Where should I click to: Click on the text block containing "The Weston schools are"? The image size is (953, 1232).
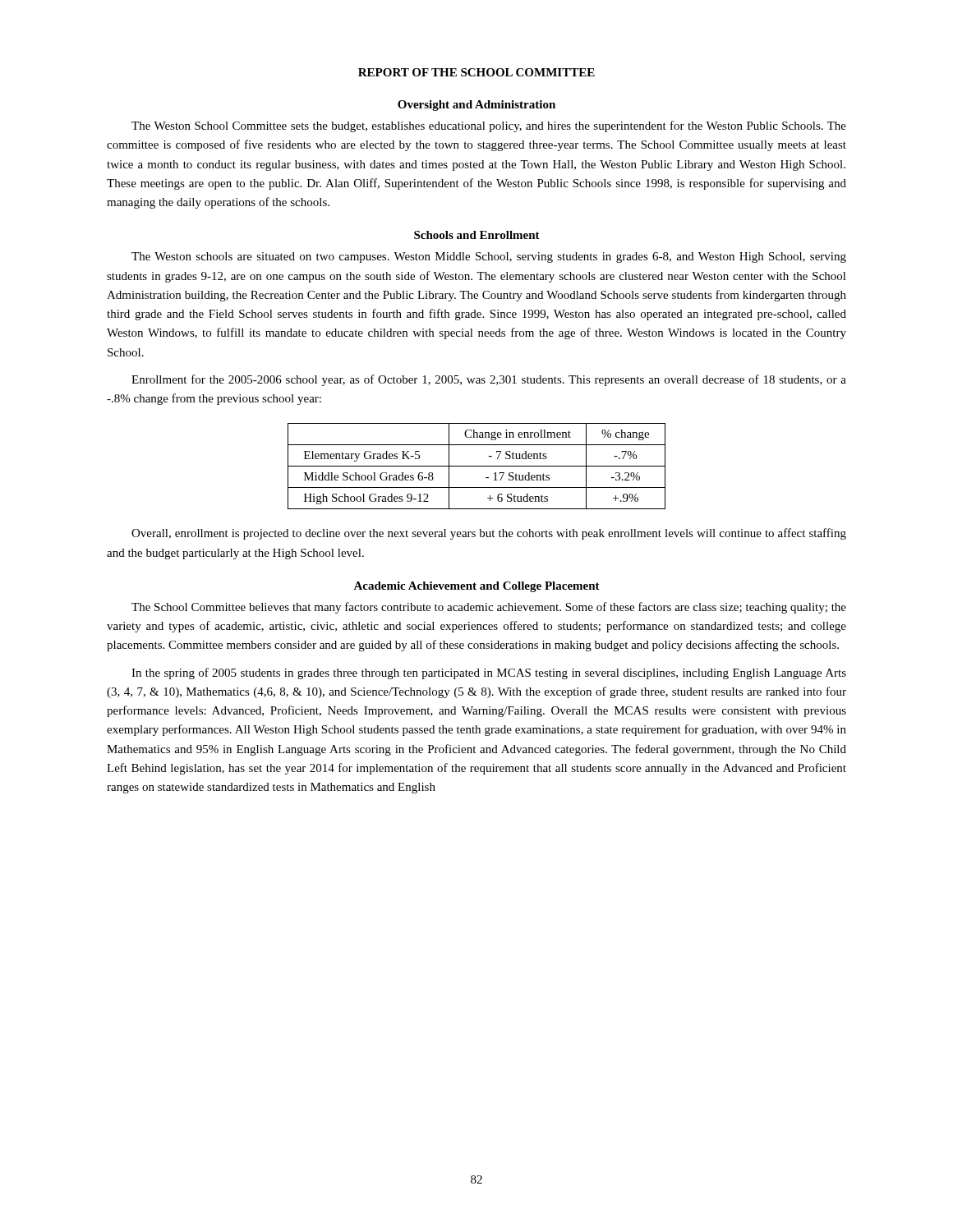(x=476, y=304)
